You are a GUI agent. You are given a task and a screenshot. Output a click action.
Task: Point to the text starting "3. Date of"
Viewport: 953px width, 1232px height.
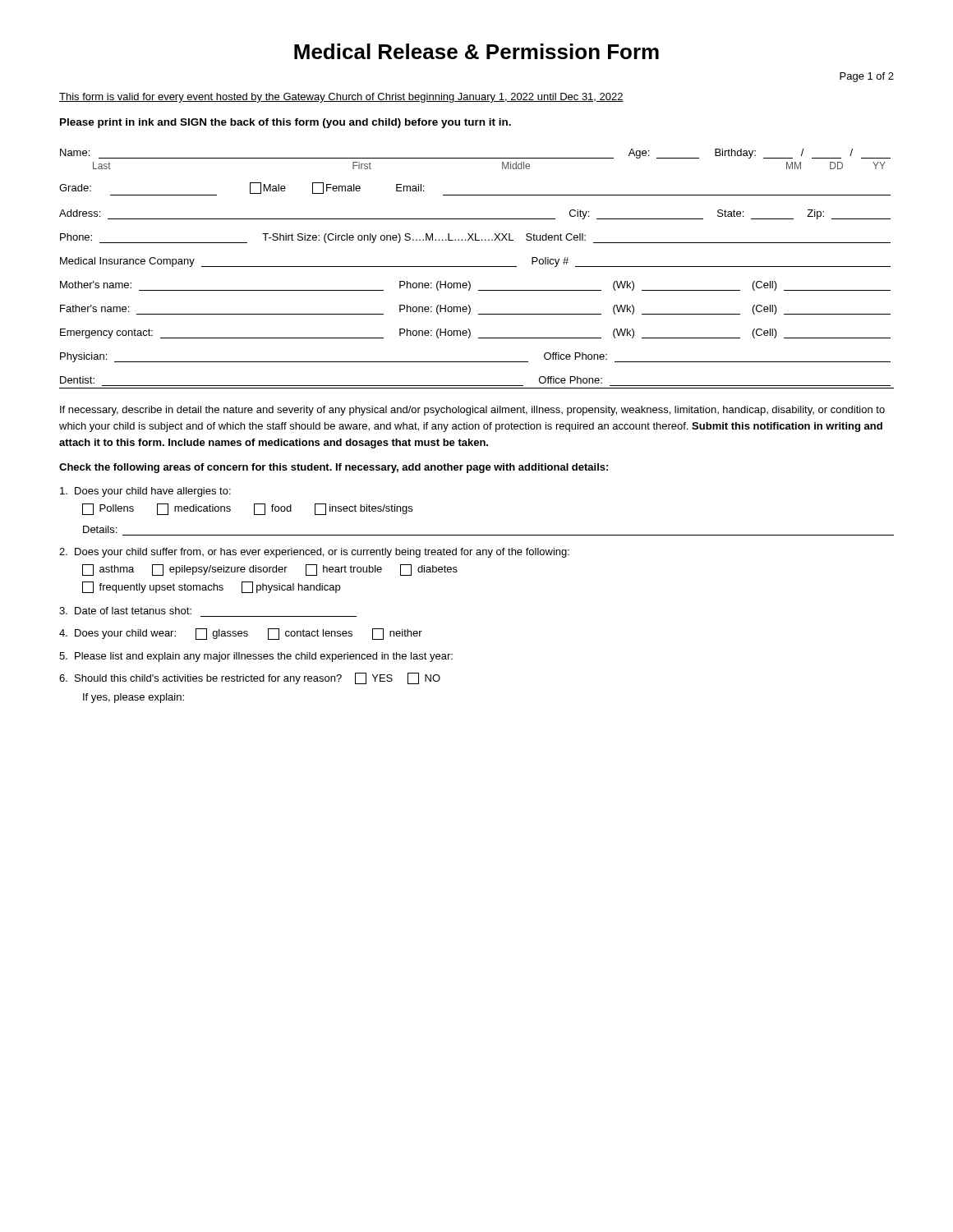pos(208,610)
